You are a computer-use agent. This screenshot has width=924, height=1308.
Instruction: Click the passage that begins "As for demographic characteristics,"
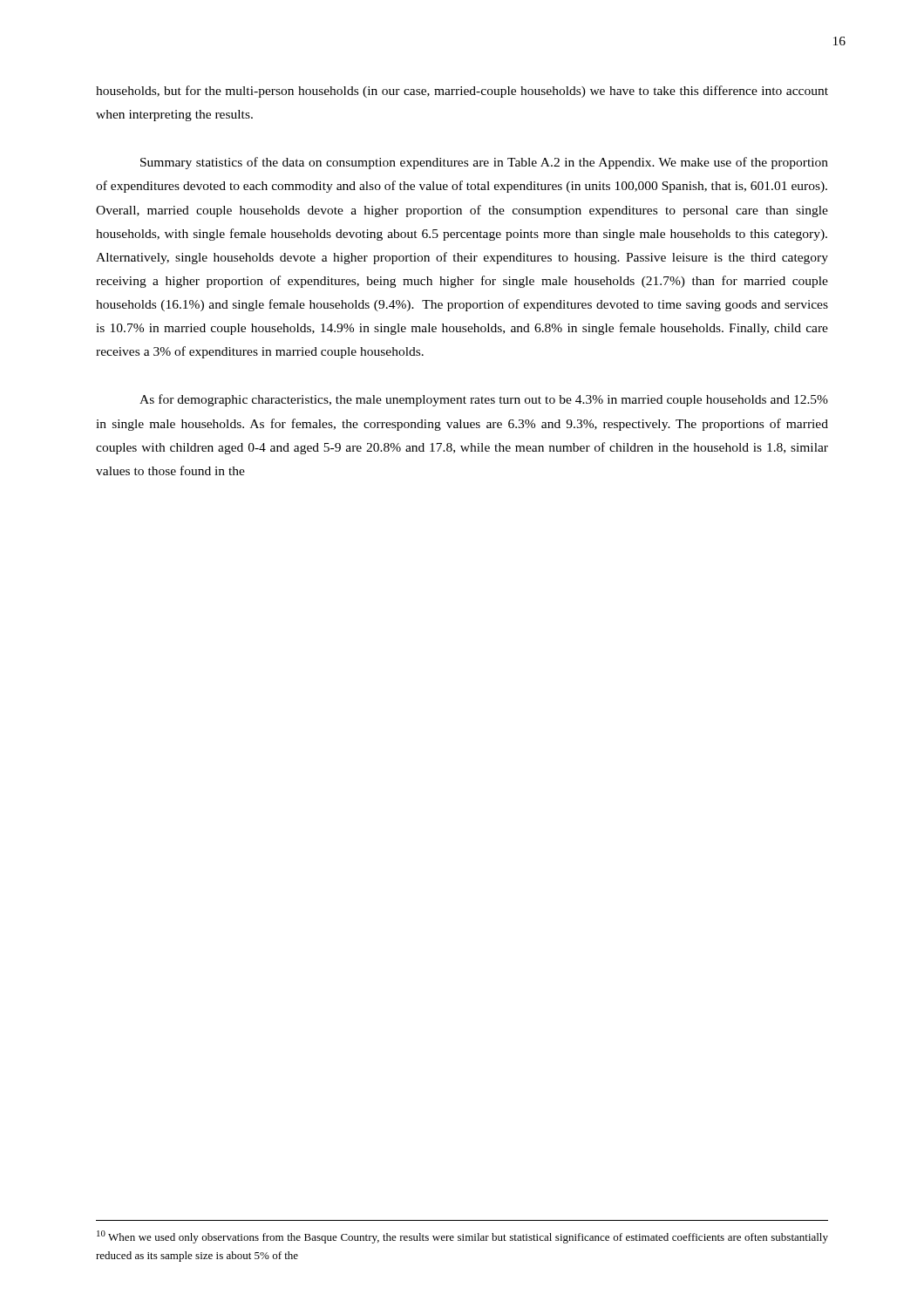click(462, 435)
